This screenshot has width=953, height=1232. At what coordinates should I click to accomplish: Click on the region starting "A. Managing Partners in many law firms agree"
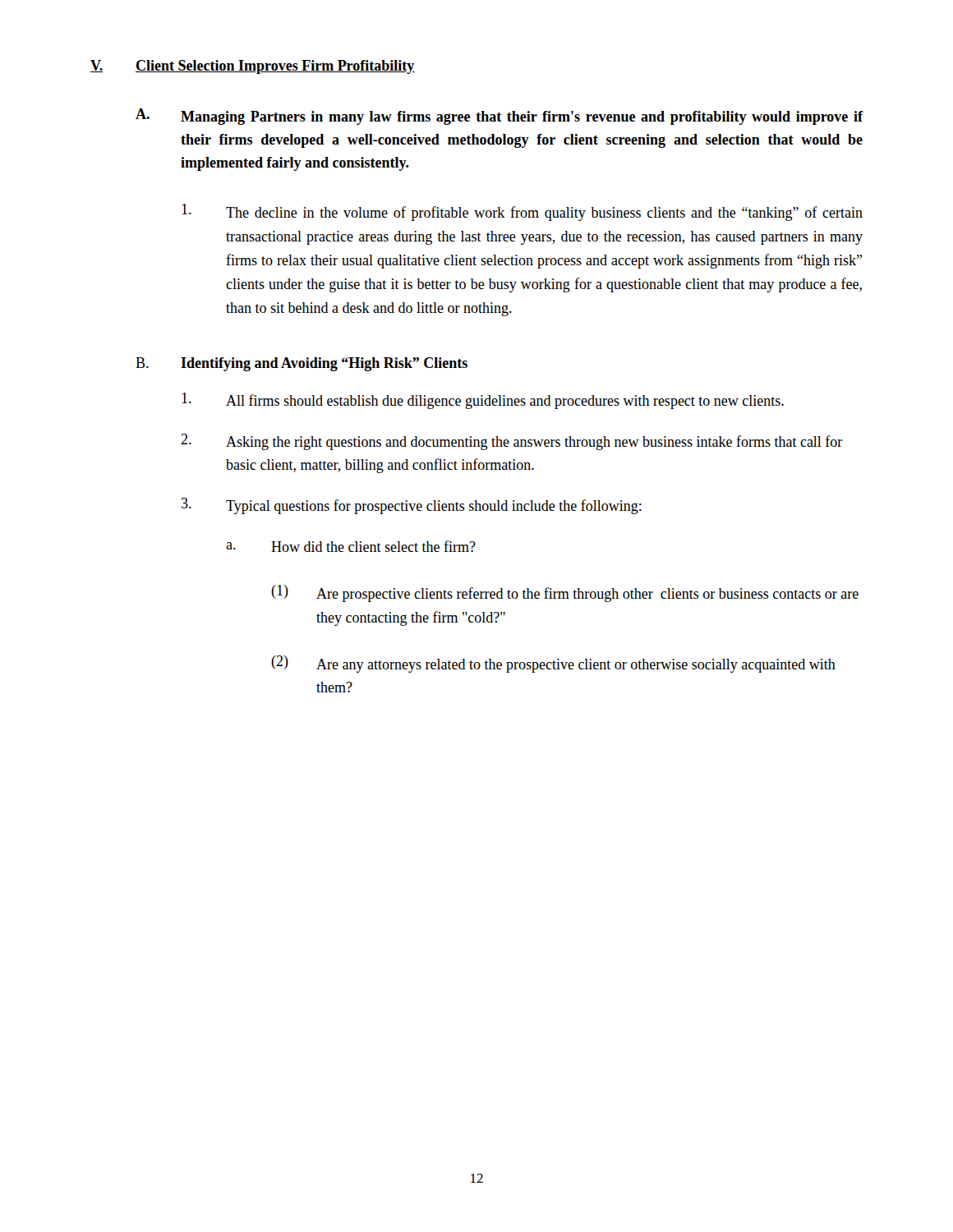(x=499, y=140)
